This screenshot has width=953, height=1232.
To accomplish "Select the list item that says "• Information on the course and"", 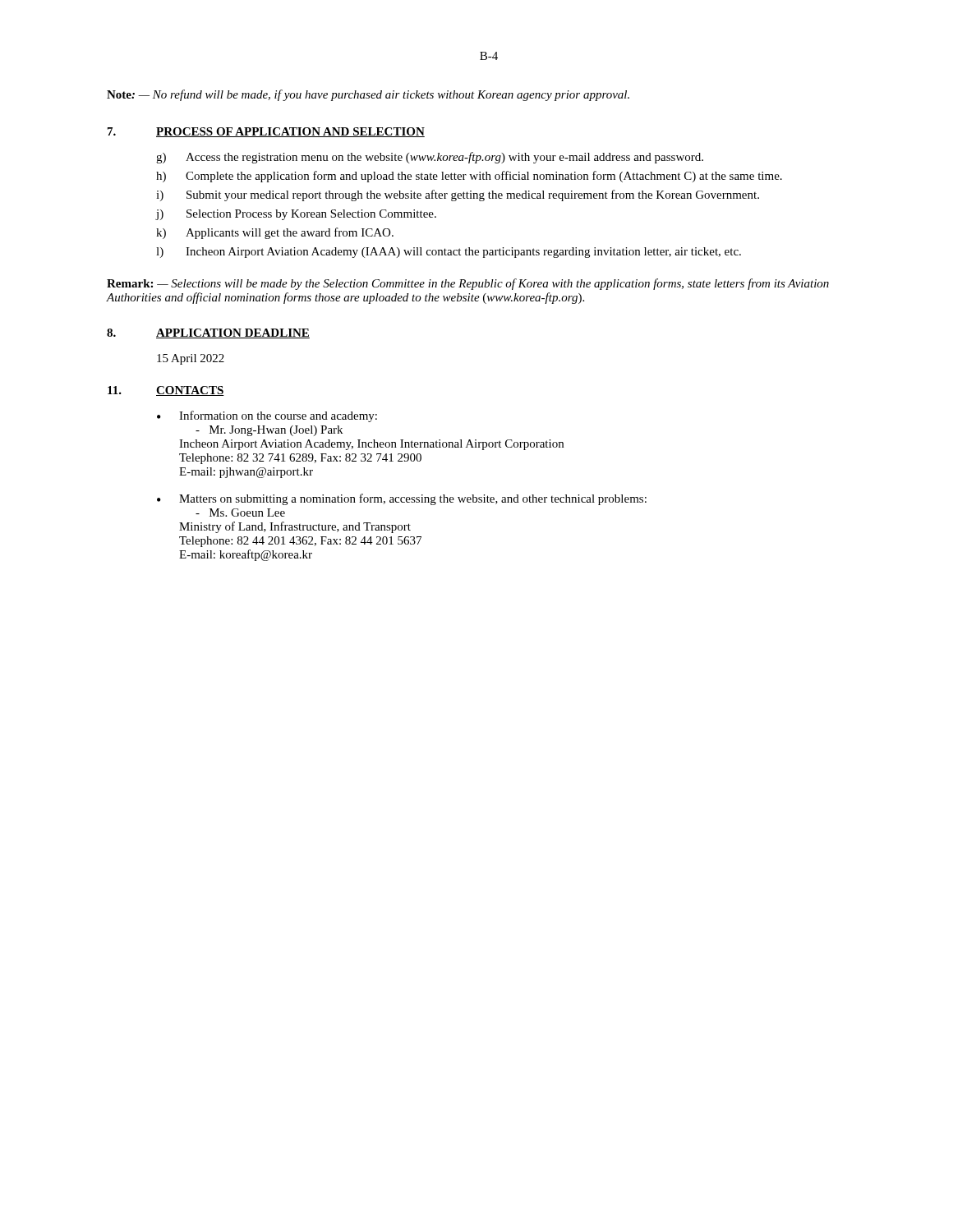I will [513, 444].
